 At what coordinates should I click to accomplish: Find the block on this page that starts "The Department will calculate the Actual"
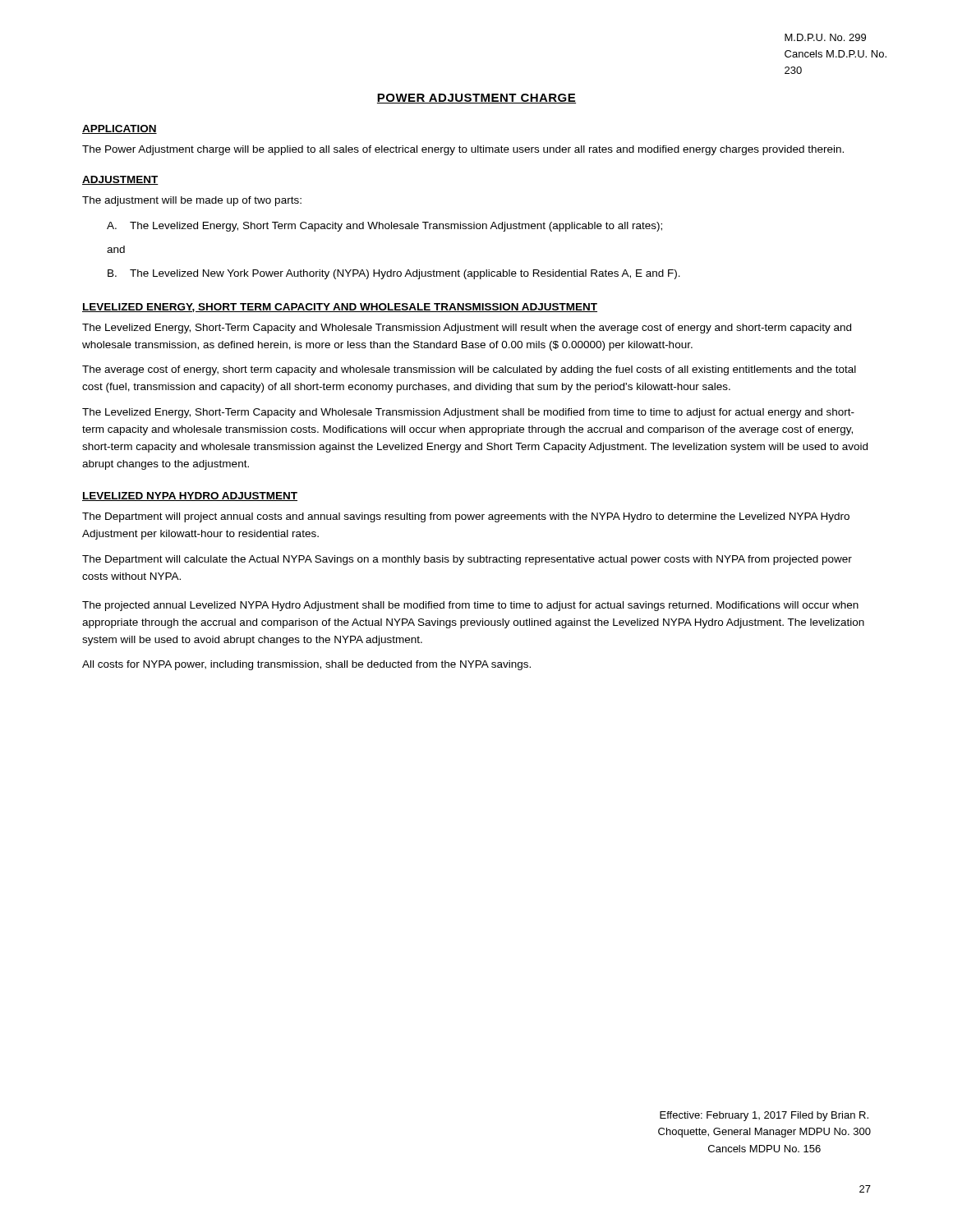coord(467,567)
